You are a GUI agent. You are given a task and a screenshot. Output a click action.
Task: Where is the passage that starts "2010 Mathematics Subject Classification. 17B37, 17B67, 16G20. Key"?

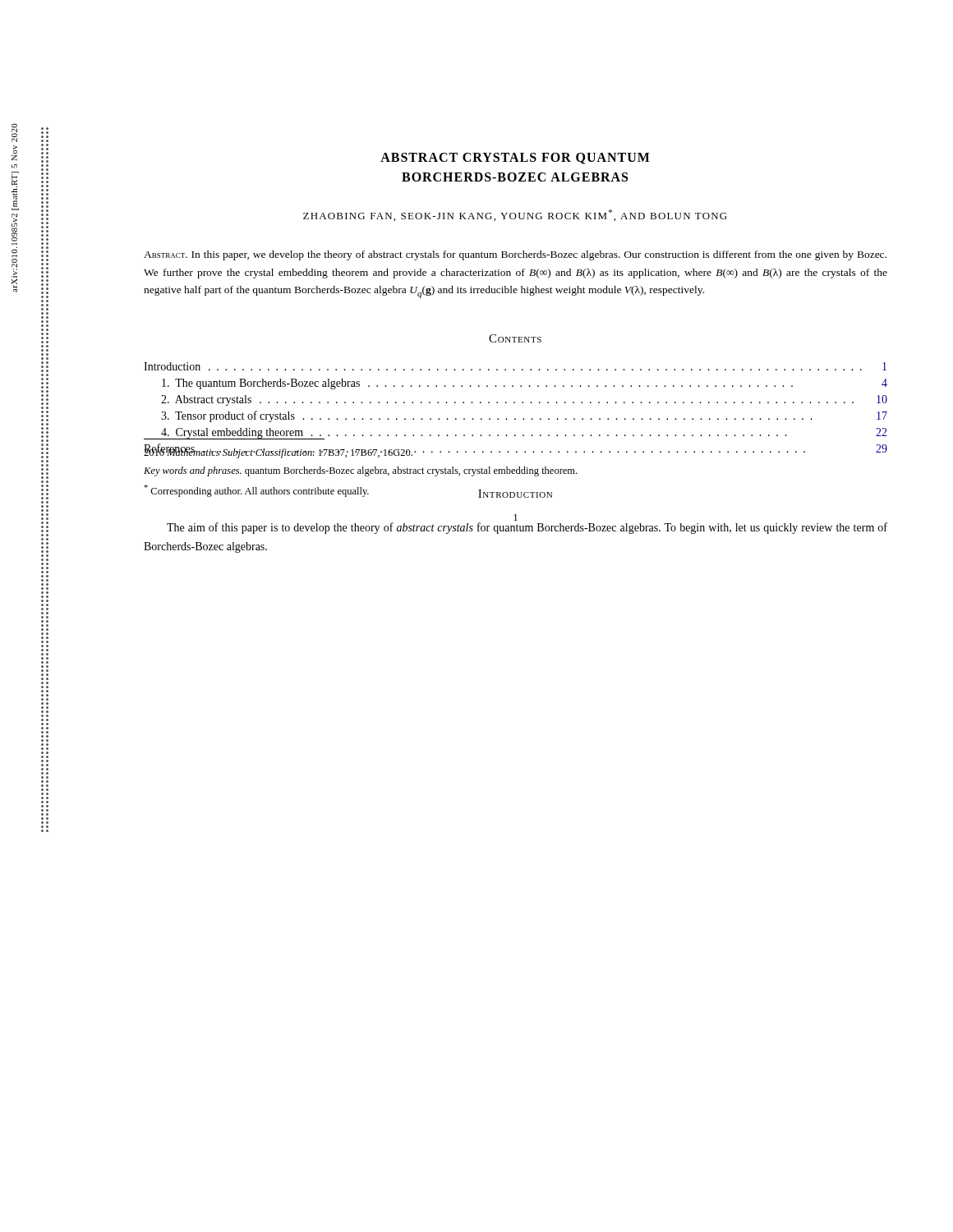pos(516,472)
